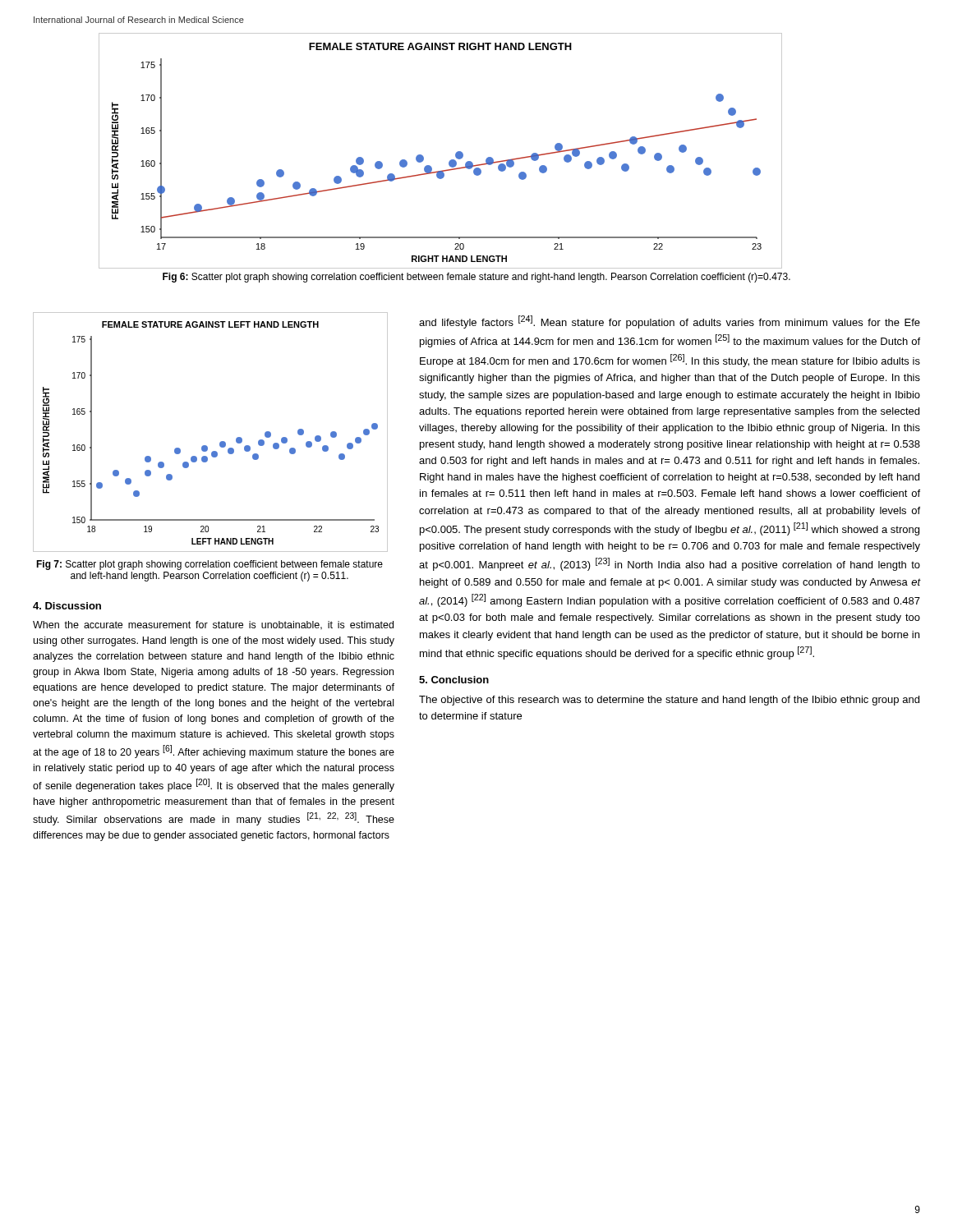Find "5. Conclusion" on this page
Screen dimensions: 1232x953
click(454, 680)
